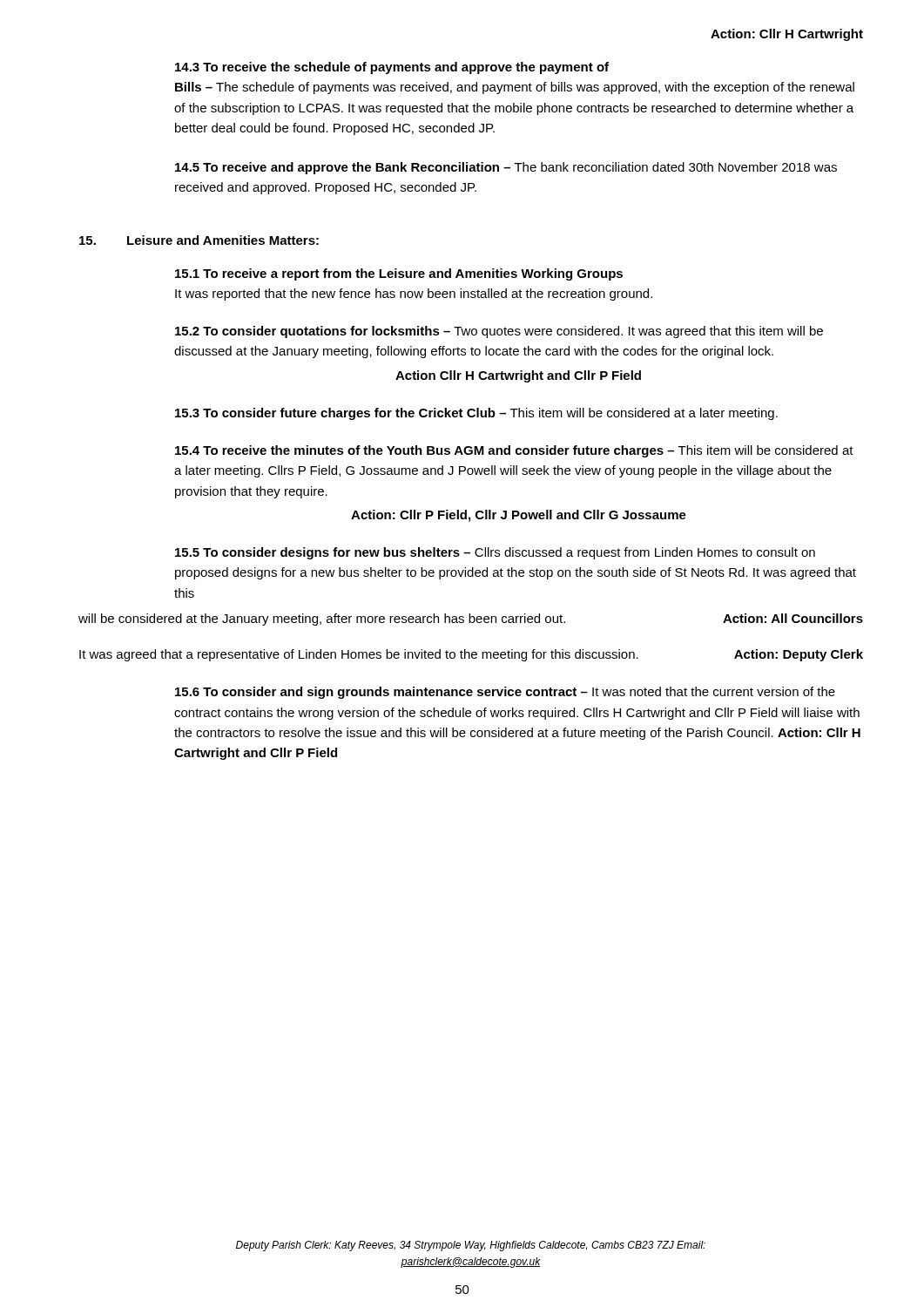
Task: Click on the text block starting "15.5 To consider designs for new bus"
Action: tap(515, 572)
